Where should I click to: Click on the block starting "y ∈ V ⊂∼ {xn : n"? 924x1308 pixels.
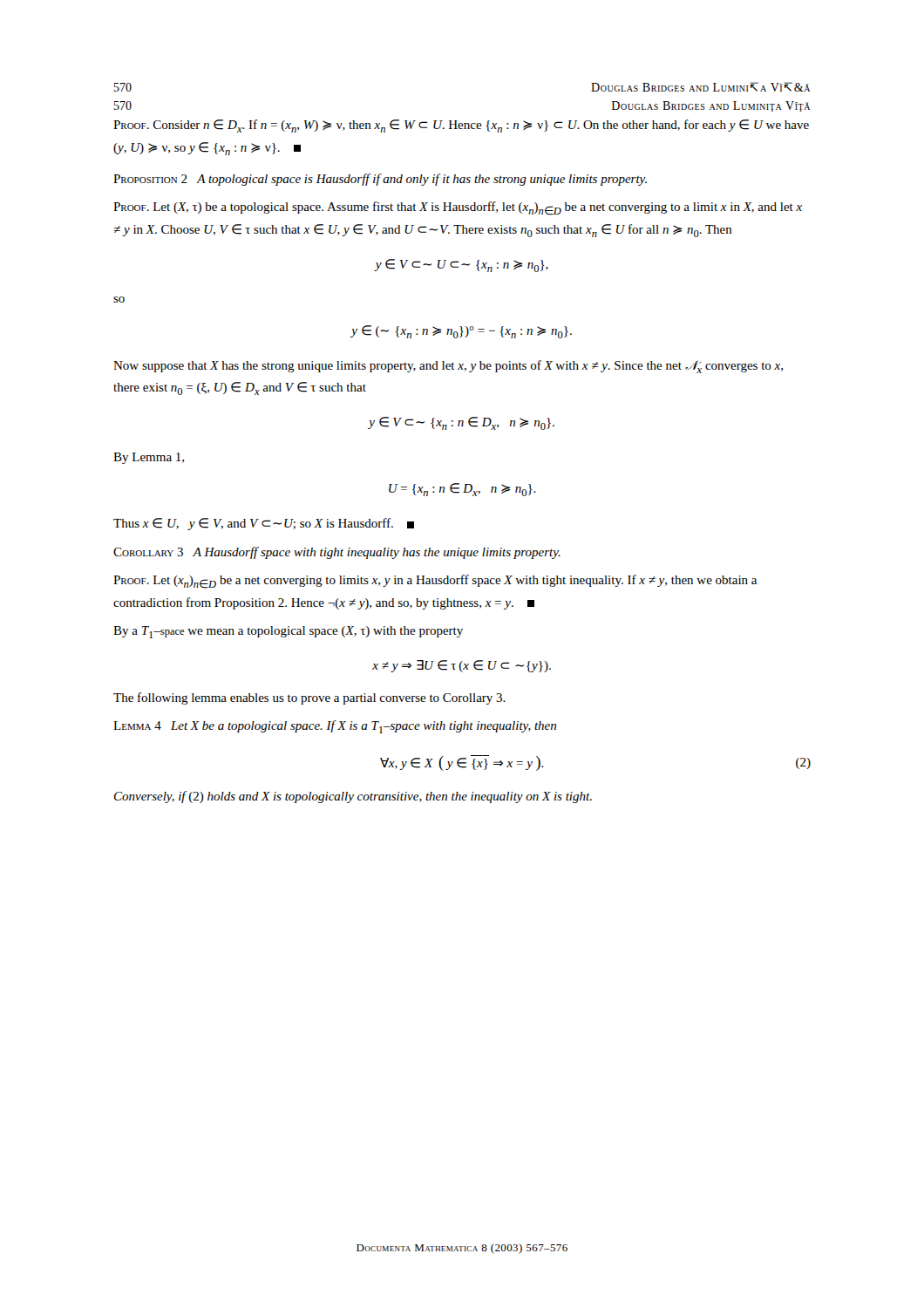coord(462,424)
